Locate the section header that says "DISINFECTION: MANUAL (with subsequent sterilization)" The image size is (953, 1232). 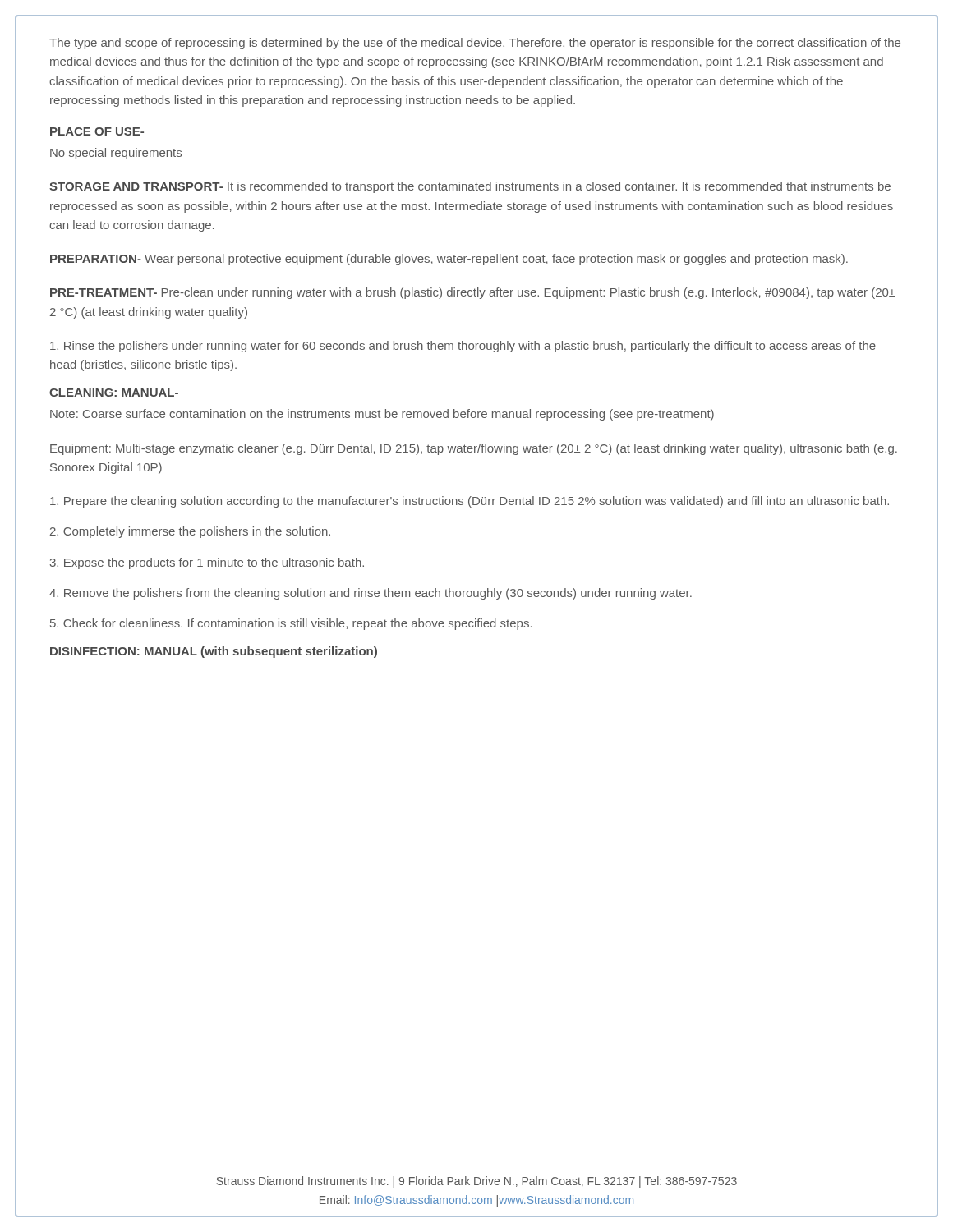coord(213,651)
